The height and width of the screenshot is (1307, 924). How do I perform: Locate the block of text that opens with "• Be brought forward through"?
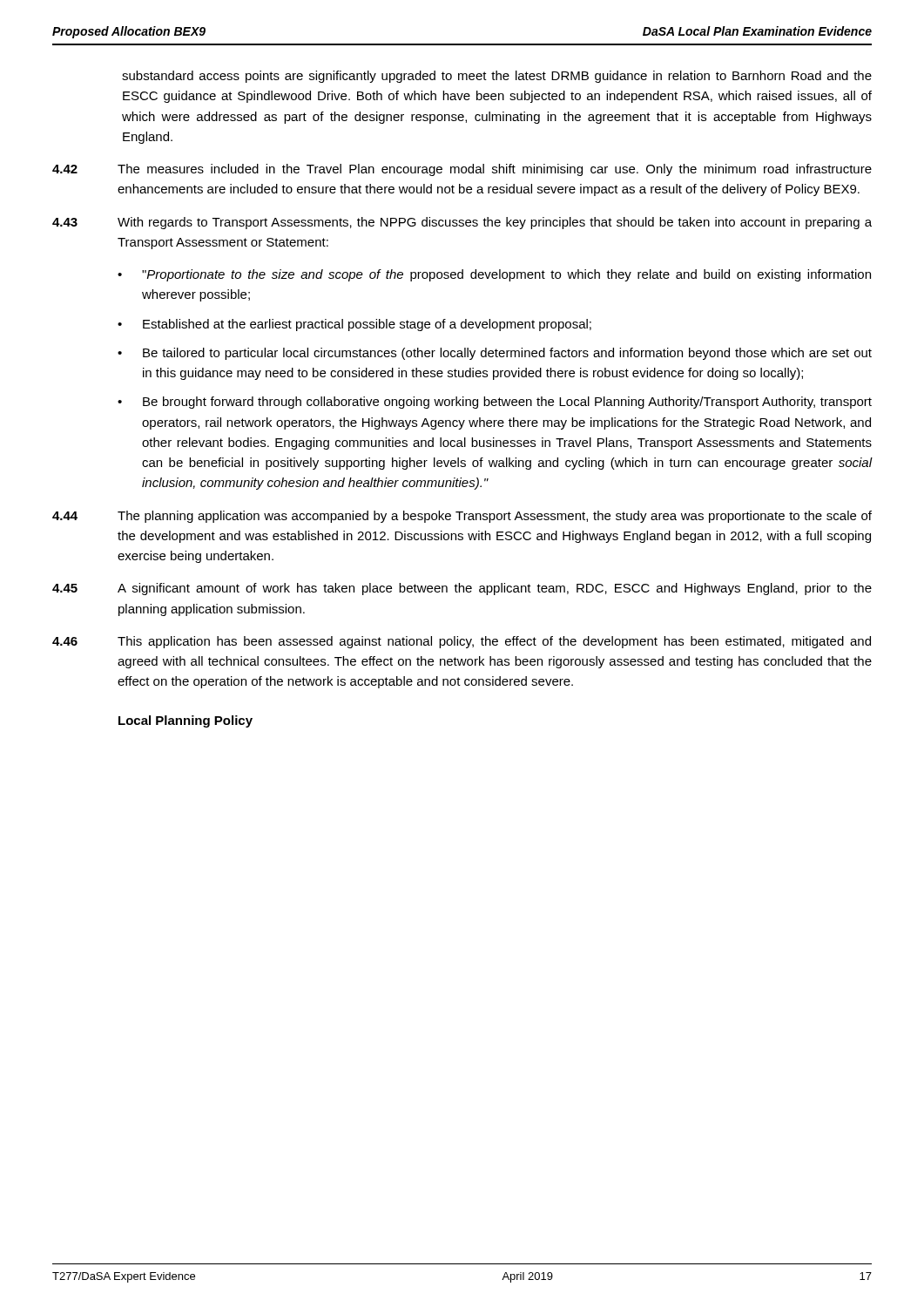tap(495, 442)
